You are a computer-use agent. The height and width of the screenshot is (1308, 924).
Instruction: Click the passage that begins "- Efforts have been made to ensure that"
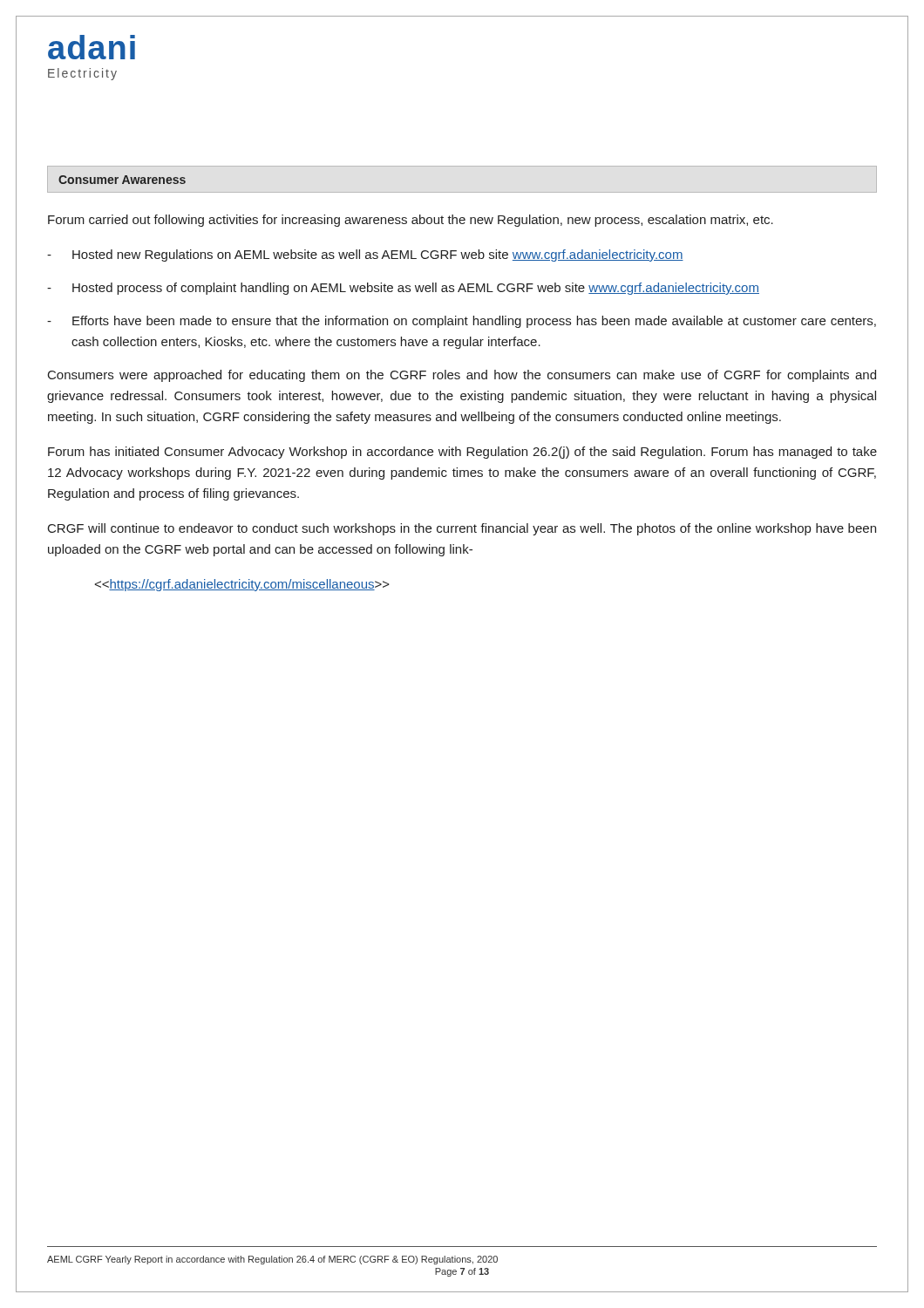pos(462,331)
